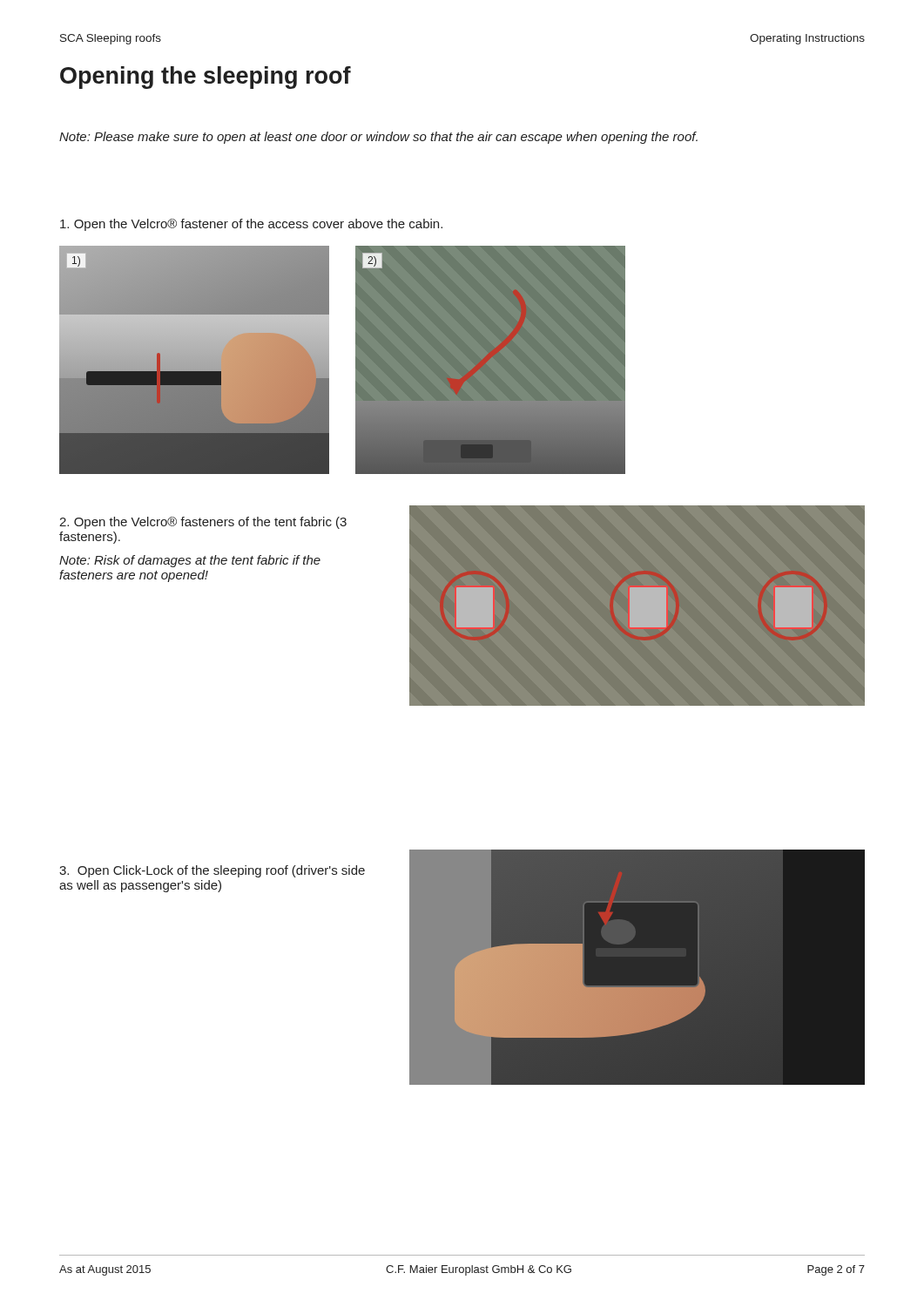
Task: Locate the region starting "Opening the sleeping roof"
Action: click(206, 78)
